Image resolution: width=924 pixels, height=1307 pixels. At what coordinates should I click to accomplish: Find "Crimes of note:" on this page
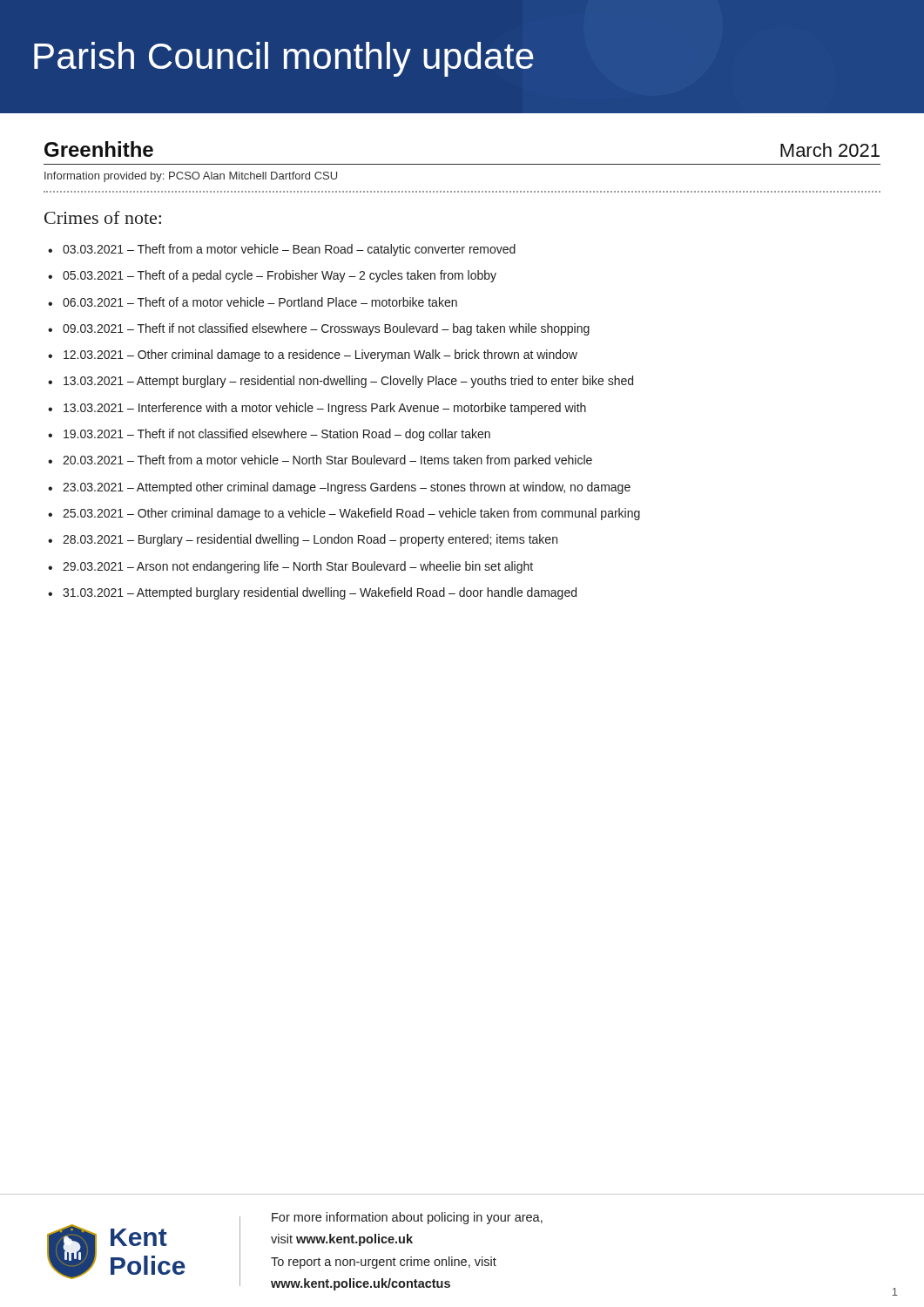point(103,217)
